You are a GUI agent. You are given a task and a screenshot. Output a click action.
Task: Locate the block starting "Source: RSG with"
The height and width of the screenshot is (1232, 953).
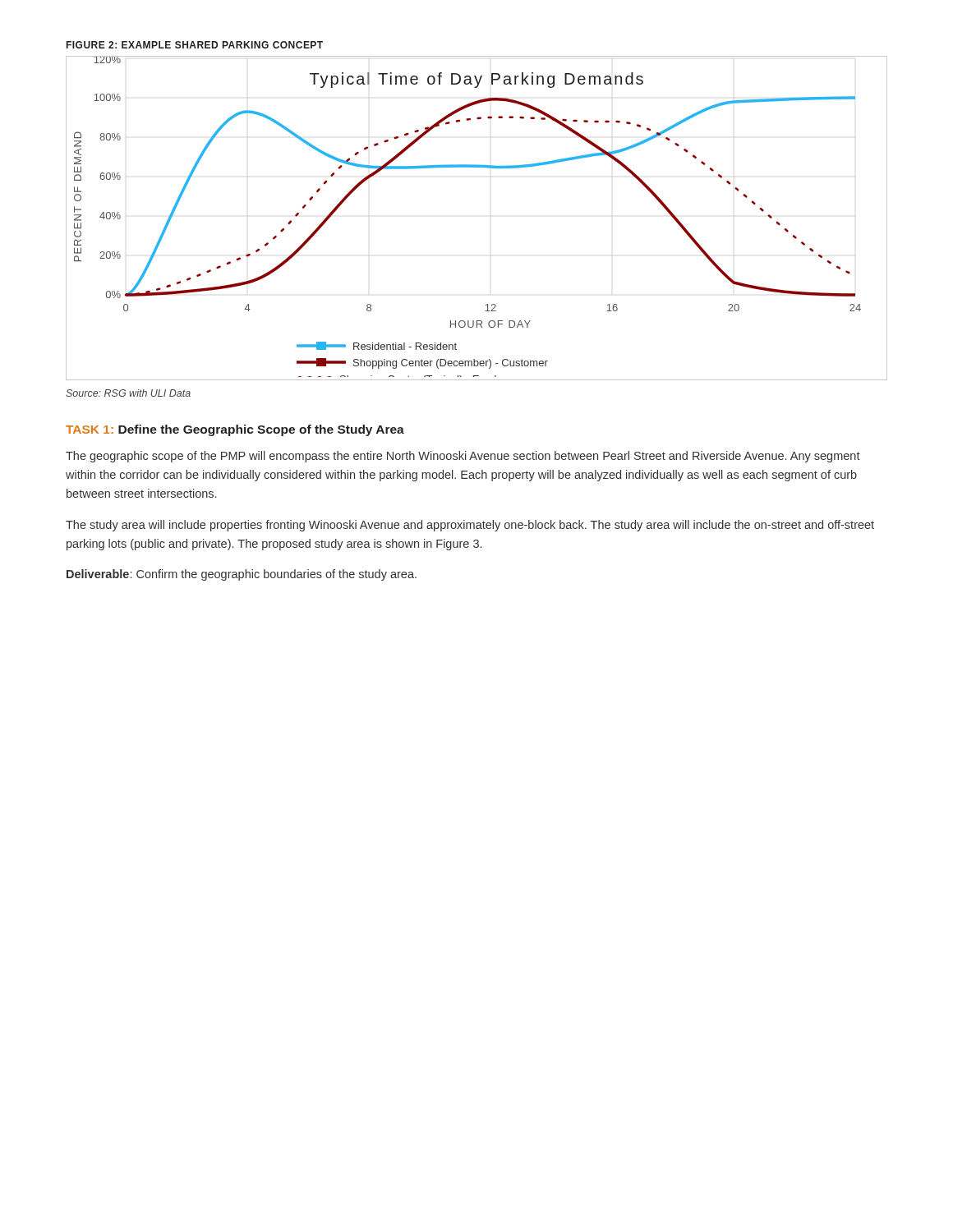128,393
